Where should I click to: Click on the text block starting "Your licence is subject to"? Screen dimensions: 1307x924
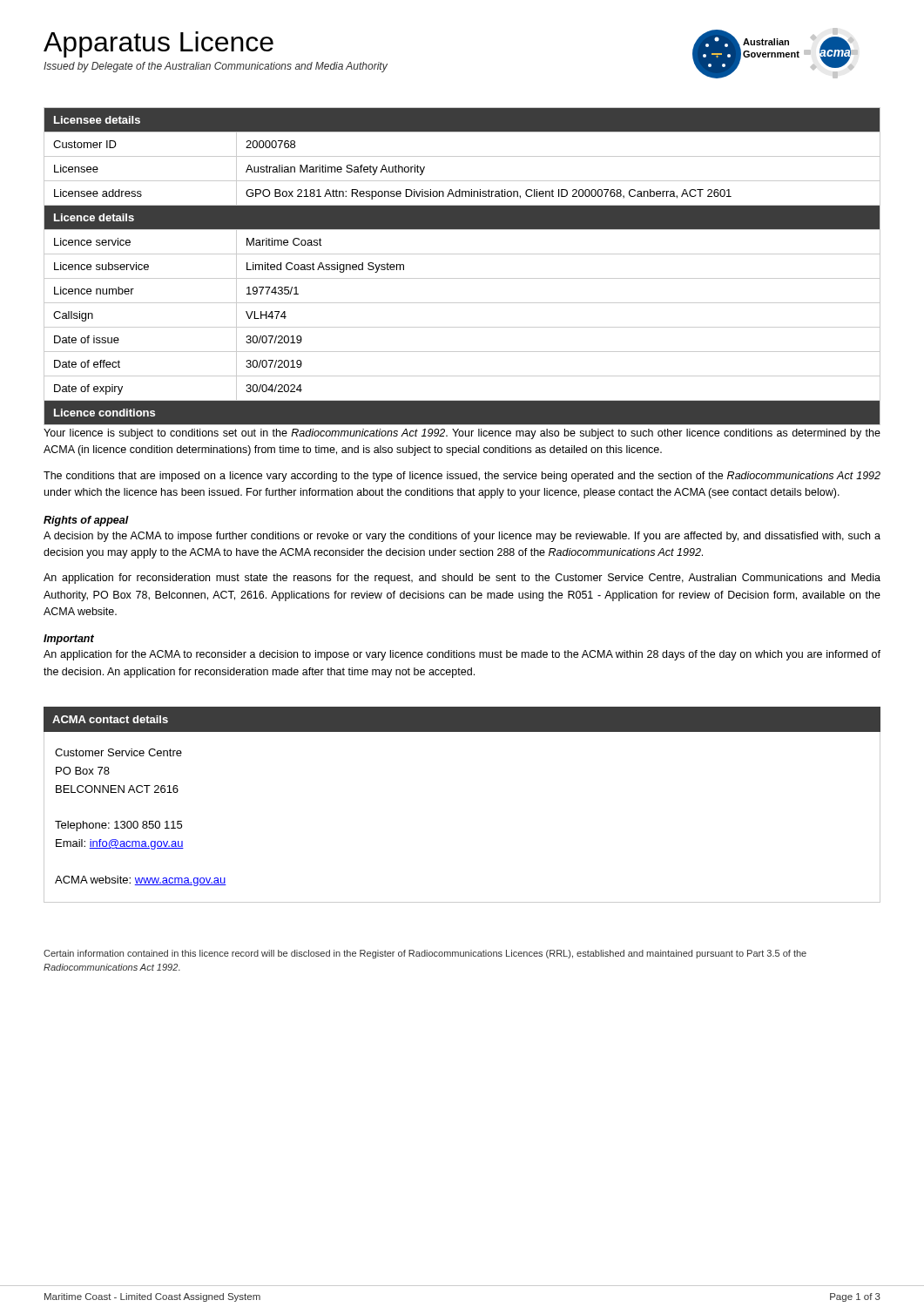pyautogui.click(x=462, y=463)
